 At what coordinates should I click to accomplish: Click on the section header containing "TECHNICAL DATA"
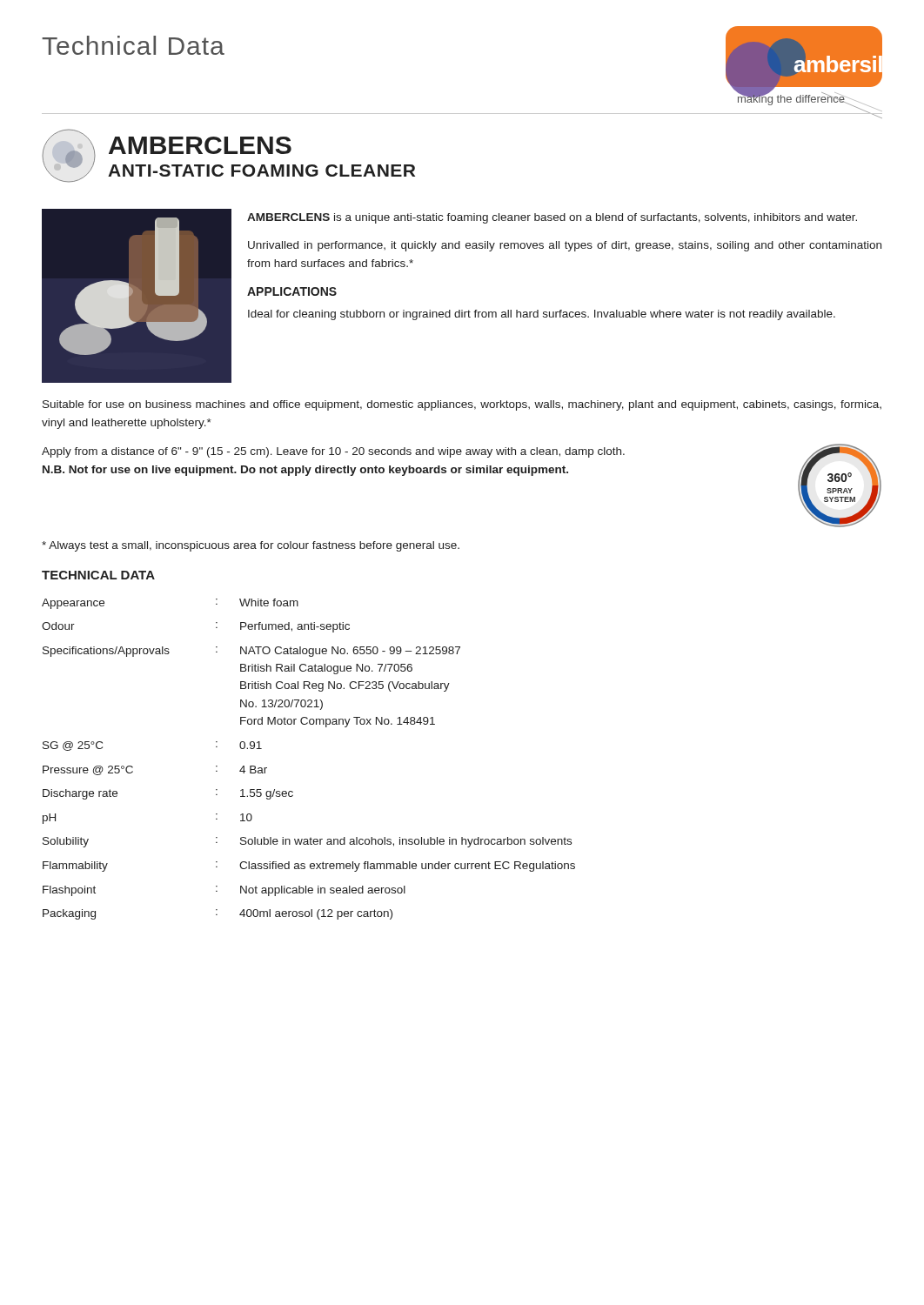pyautogui.click(x=98, y=574)
